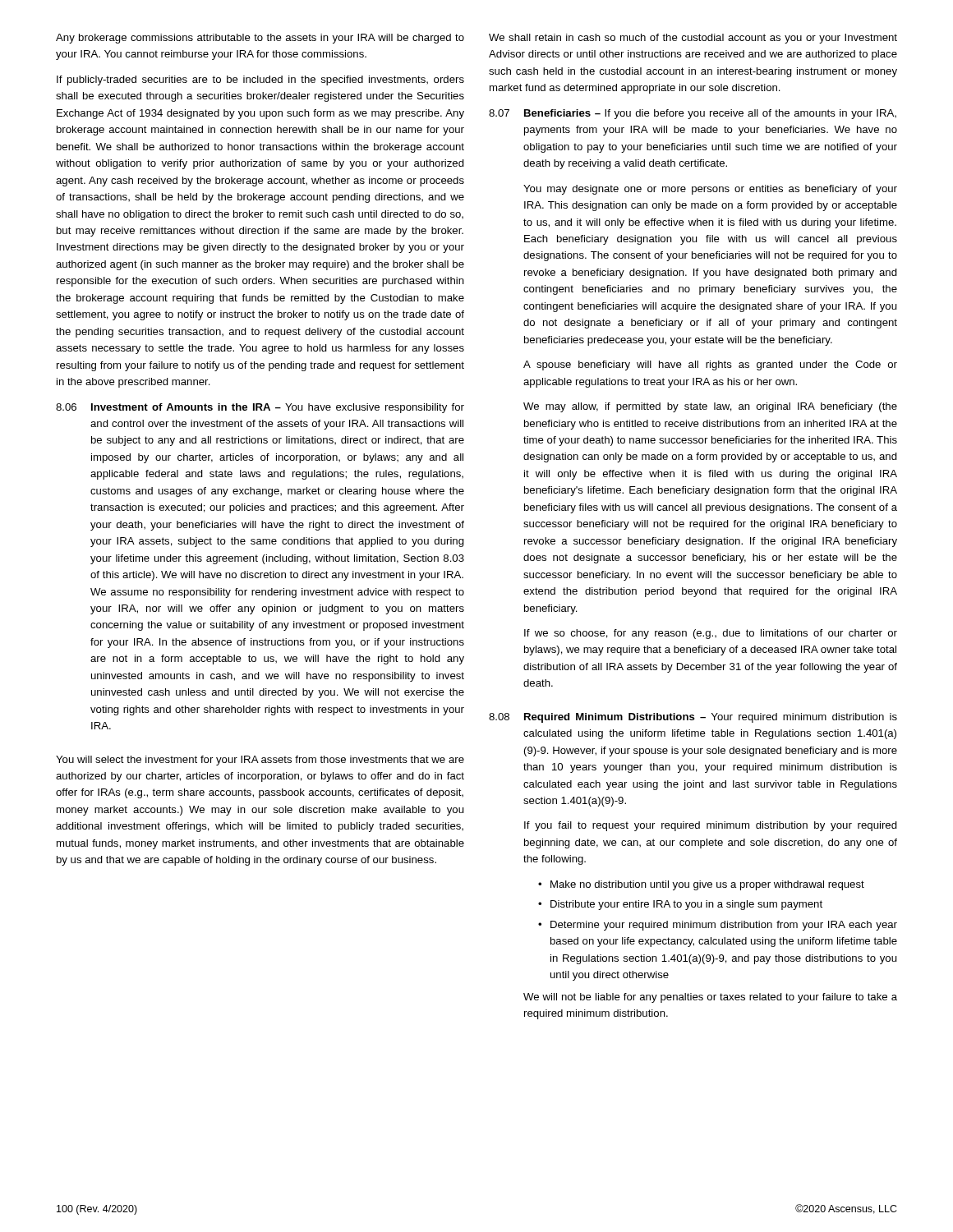Find the text block with the text "If publicly-traded securities are"
This screenshot has width=953, height=1232.
(x=260, y=230)
